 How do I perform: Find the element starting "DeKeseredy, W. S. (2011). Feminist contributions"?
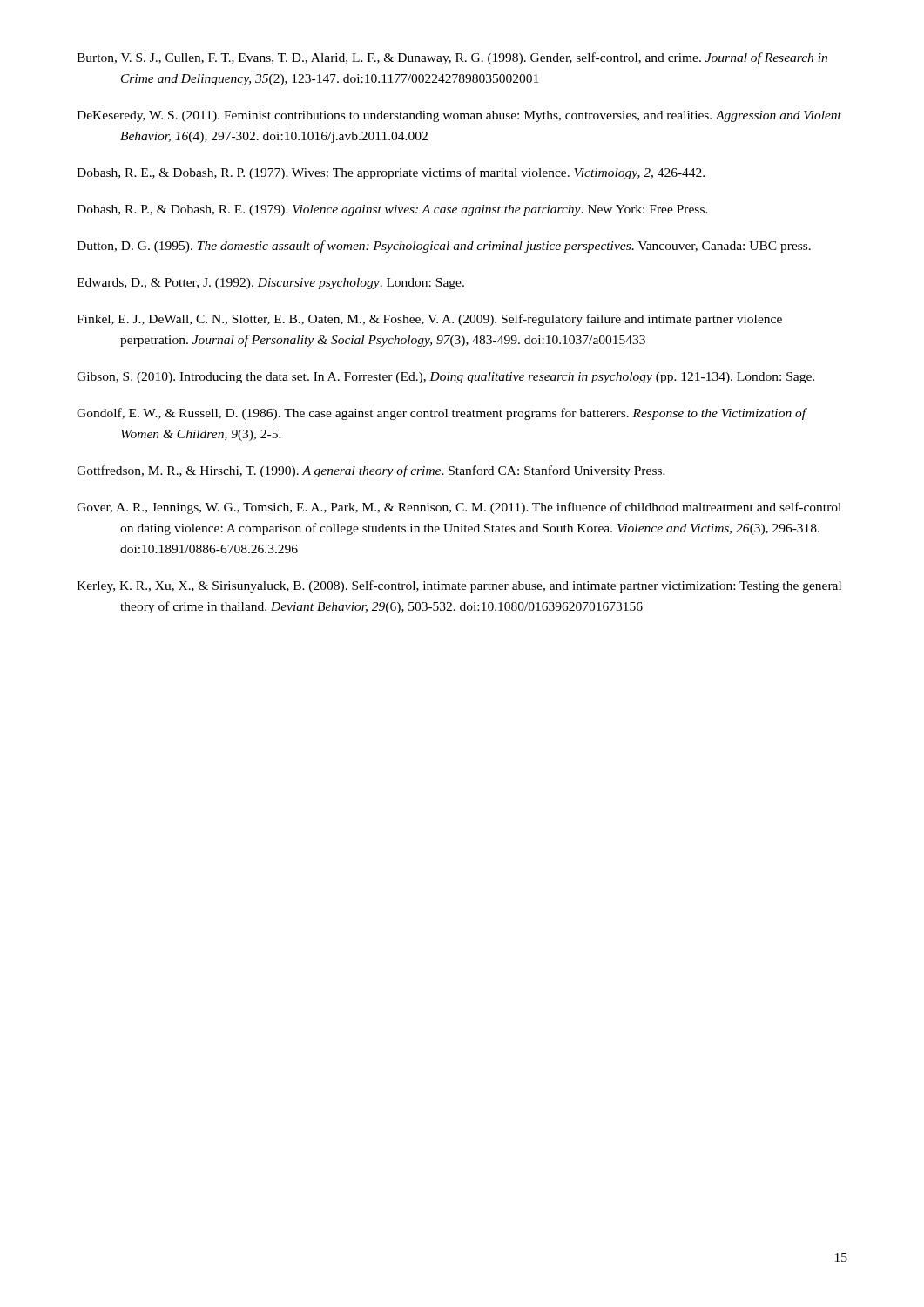coord(459,125)
